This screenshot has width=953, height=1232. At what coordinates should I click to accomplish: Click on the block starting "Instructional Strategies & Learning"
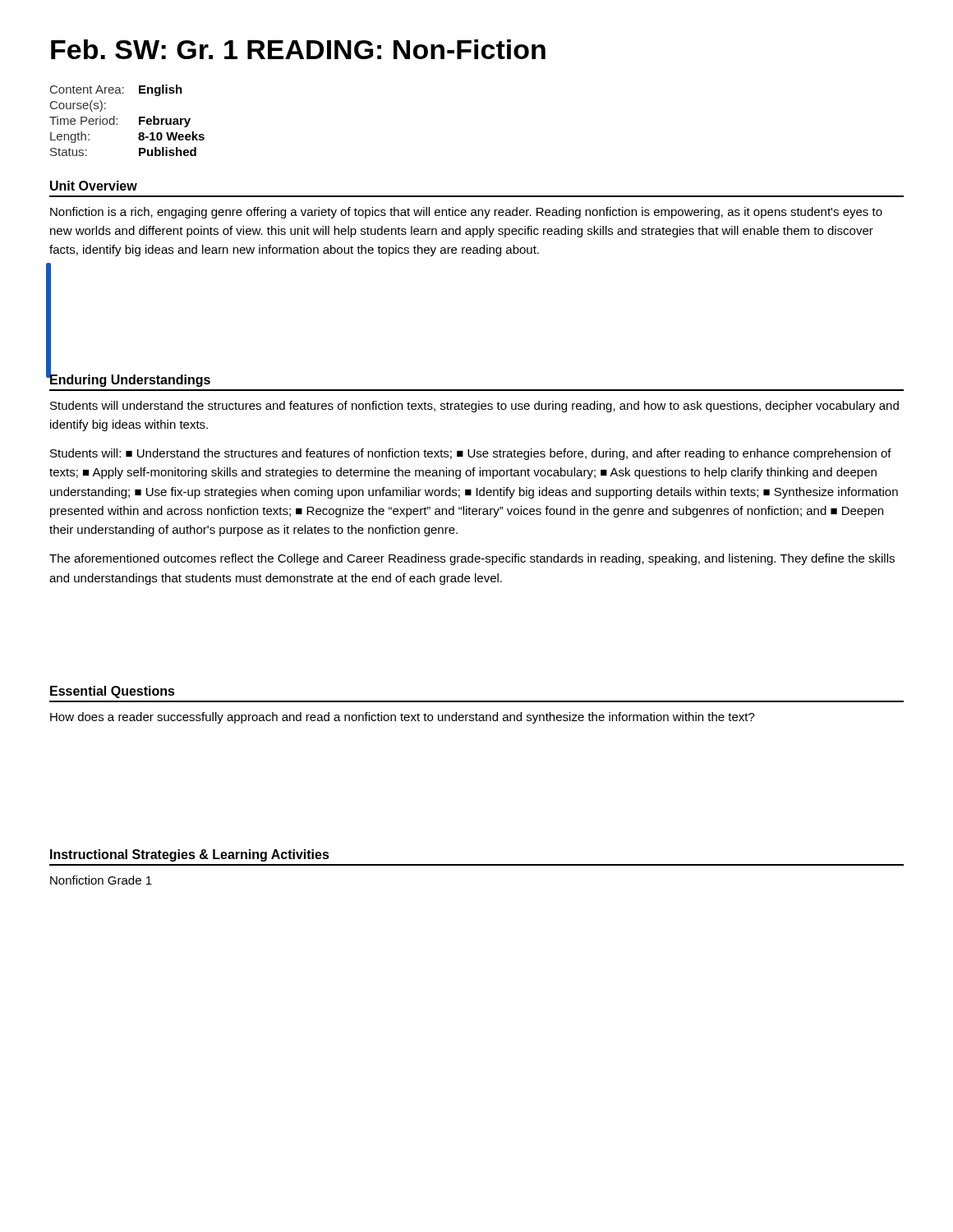click(476, 857)
